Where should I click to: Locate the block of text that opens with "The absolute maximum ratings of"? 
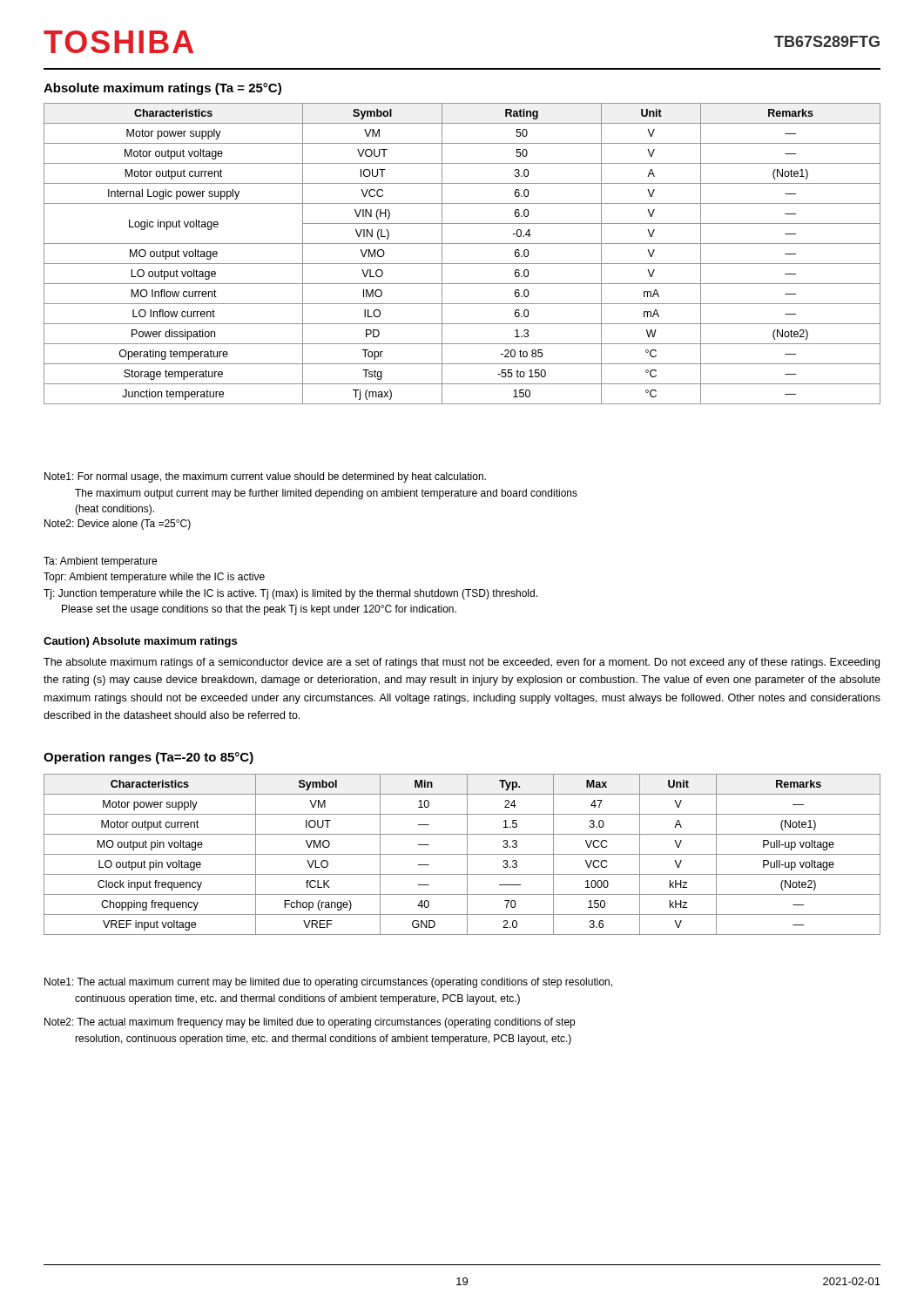(462, 689)
